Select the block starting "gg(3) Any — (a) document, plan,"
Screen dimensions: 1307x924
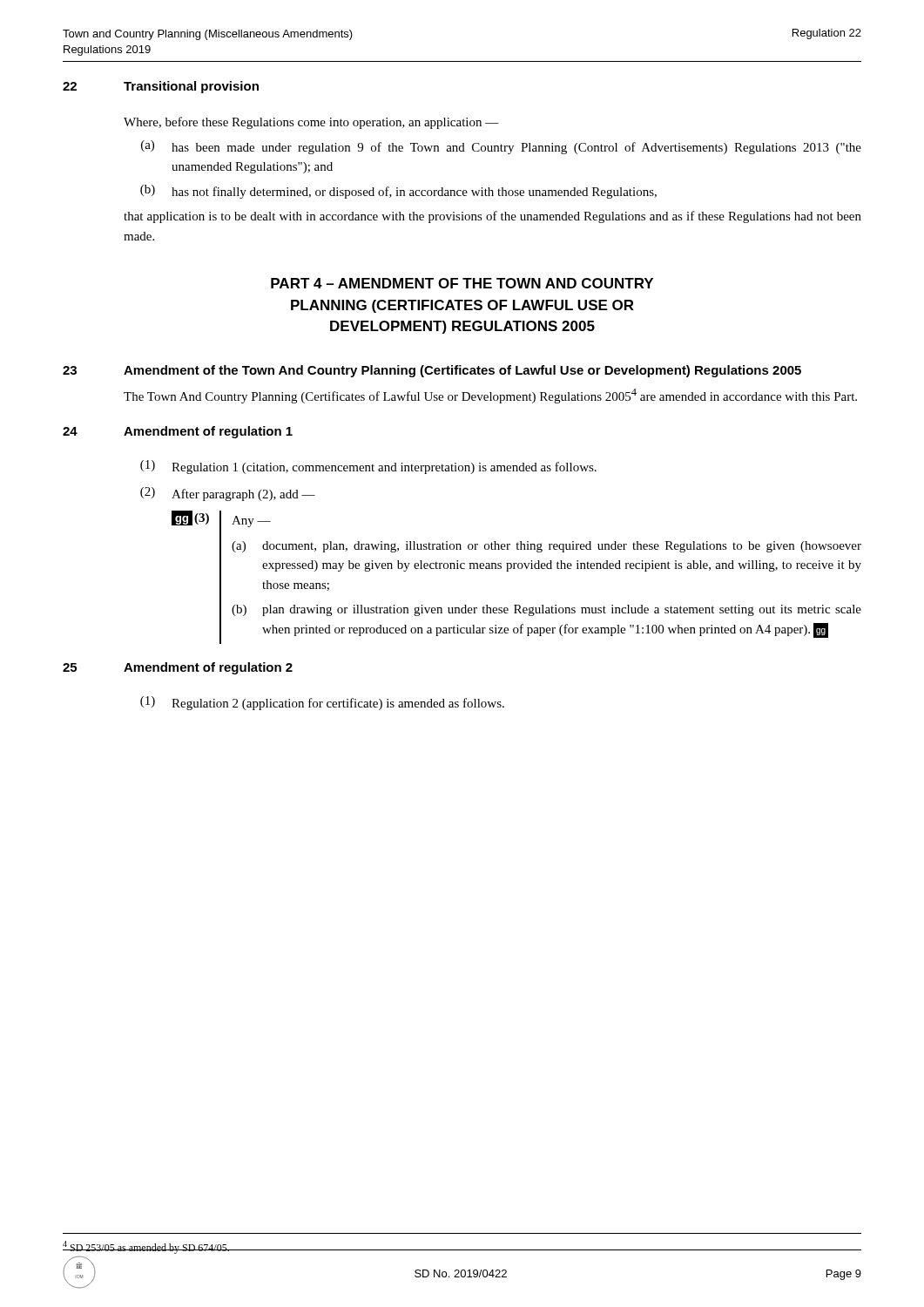(516, 578)
